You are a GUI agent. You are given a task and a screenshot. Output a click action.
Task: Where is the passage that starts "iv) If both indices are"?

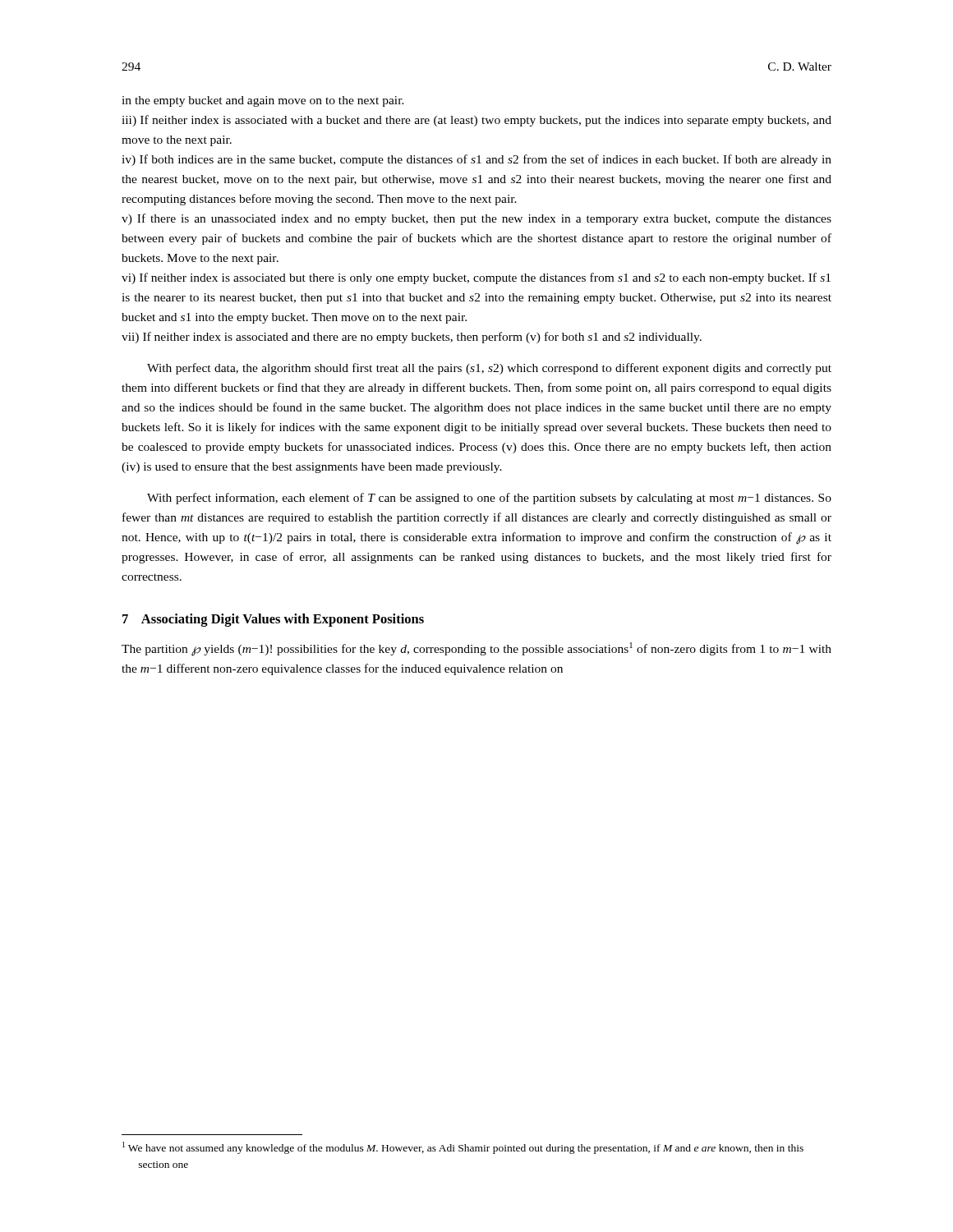tap(476, 179)
